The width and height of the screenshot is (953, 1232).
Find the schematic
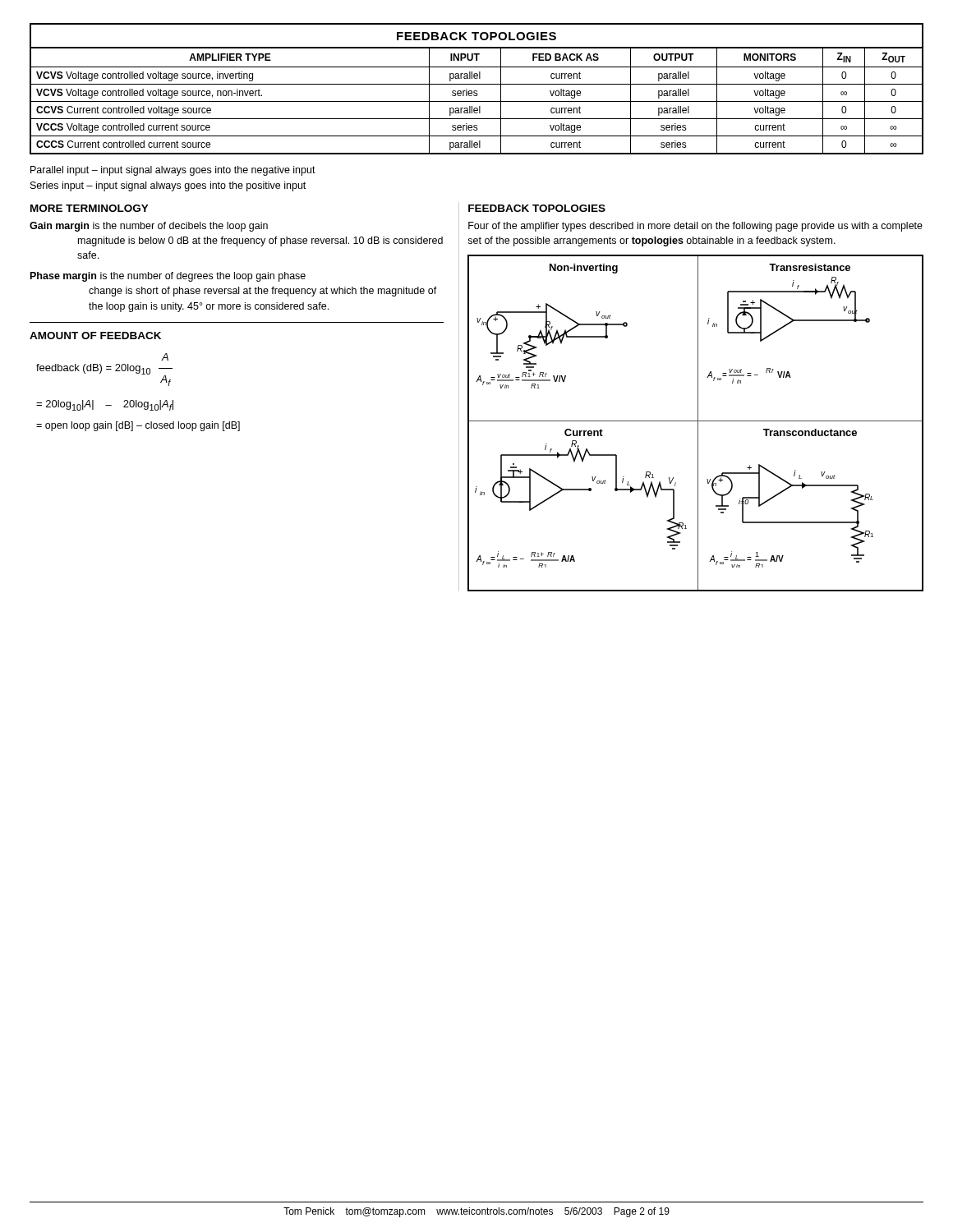click(x=696, y=423)
